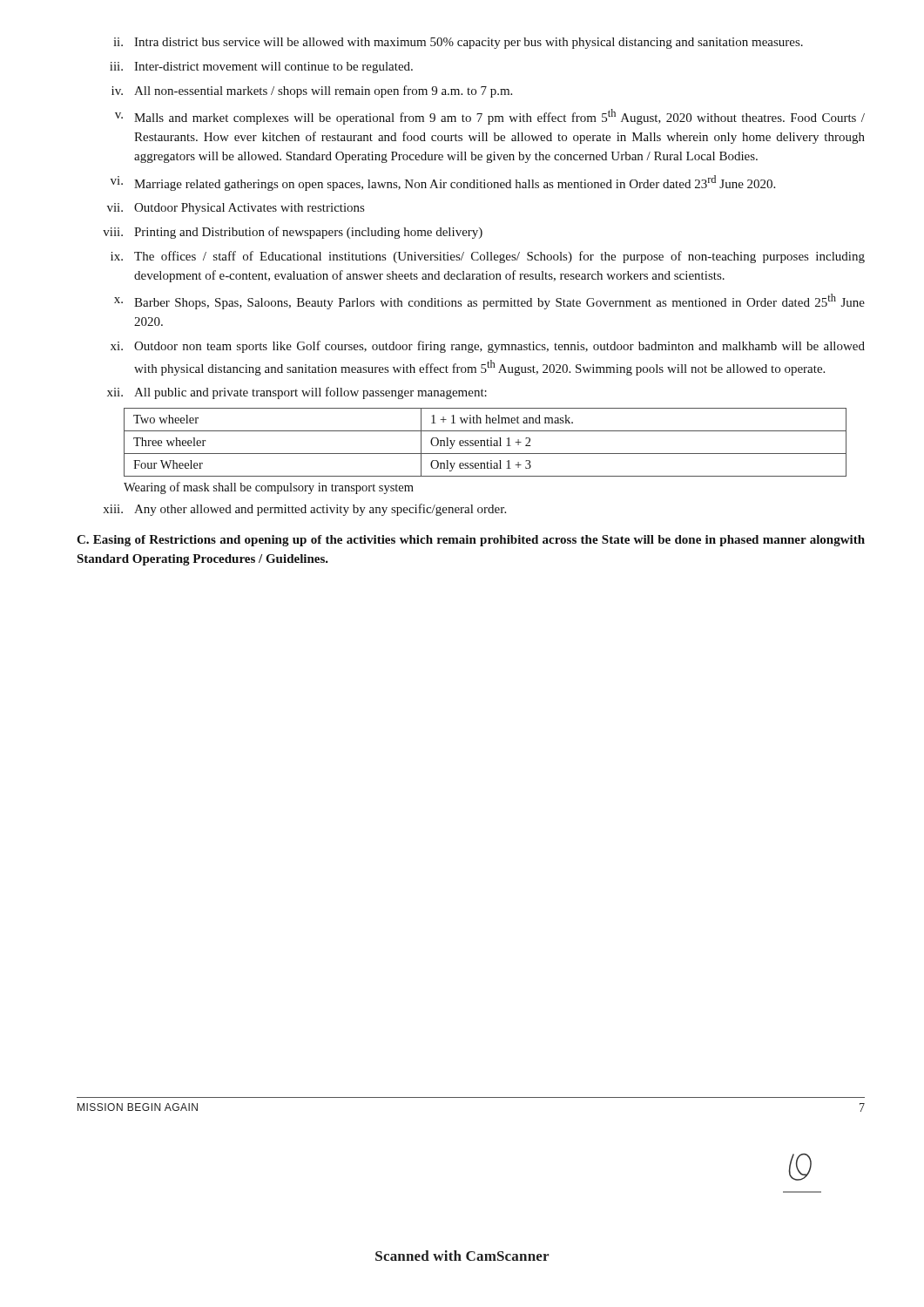The height and width of the screenshot is (1307, 924).
Task: Find the region starting "vii. Outdoor Physical Activates"
Action: click(236, 209)
